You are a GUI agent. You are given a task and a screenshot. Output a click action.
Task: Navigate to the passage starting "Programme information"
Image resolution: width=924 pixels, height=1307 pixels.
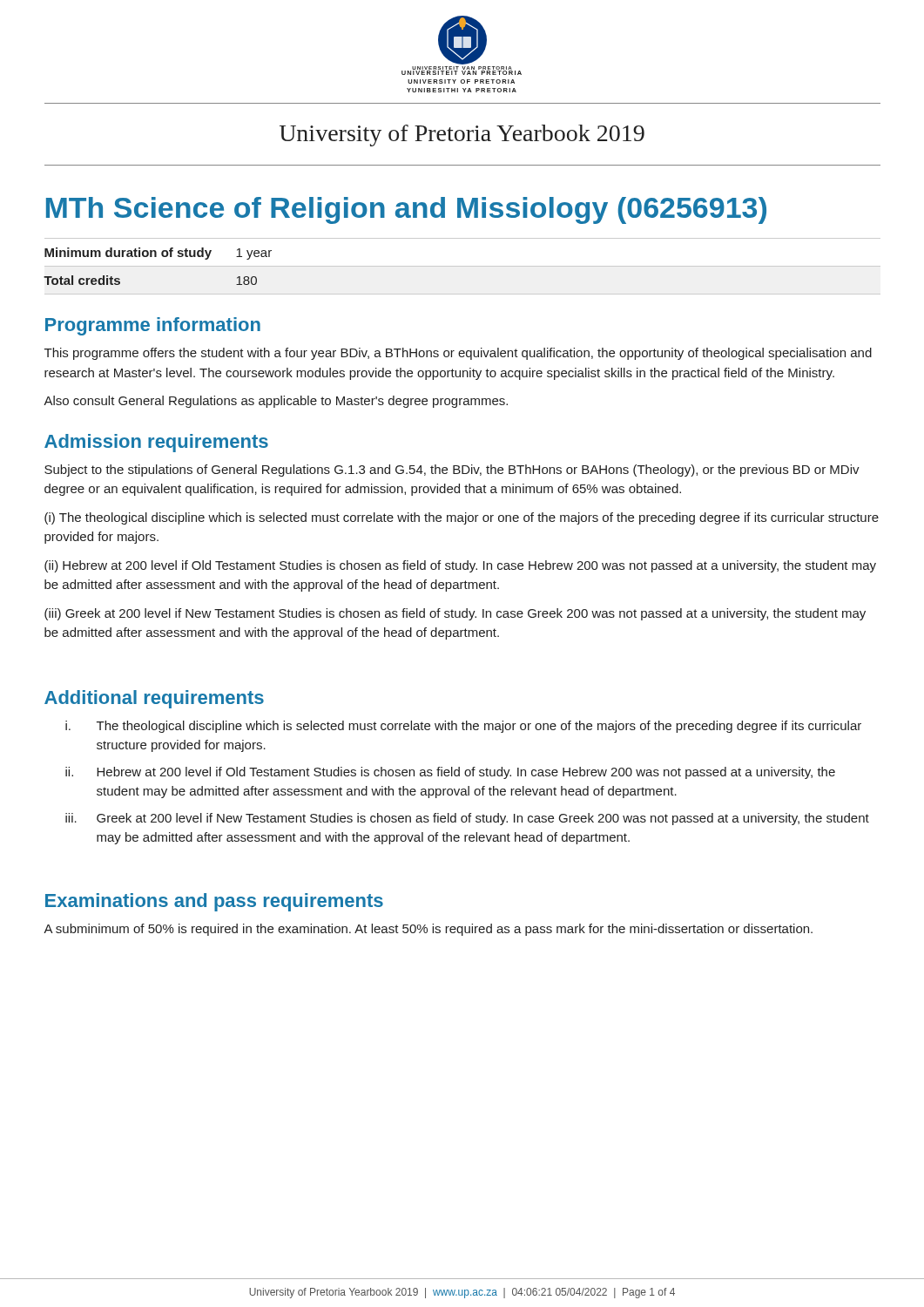pyautogui.click(x=153, y=326)
